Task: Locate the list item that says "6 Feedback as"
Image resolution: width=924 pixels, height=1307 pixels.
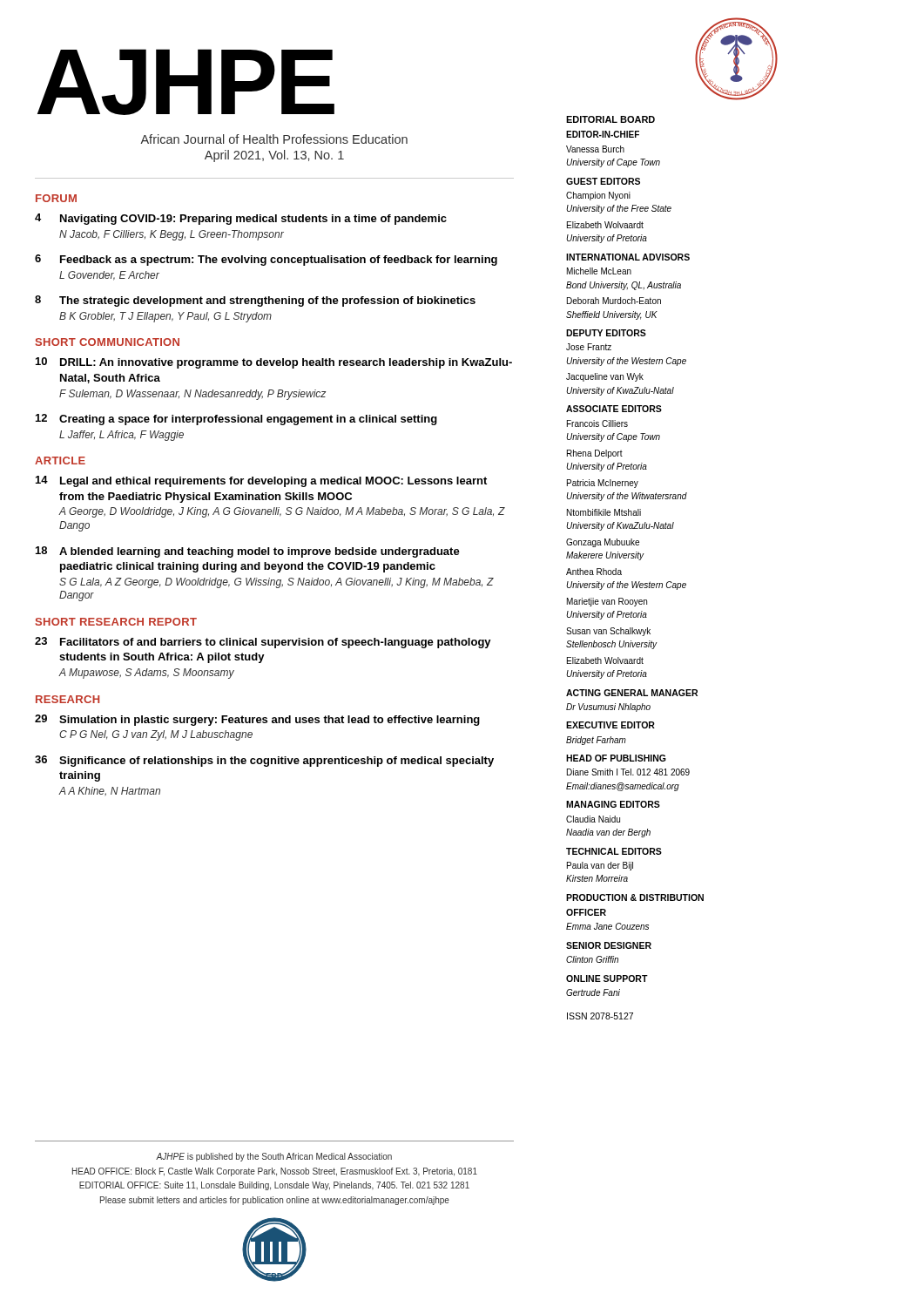Action: click(274, 267)
